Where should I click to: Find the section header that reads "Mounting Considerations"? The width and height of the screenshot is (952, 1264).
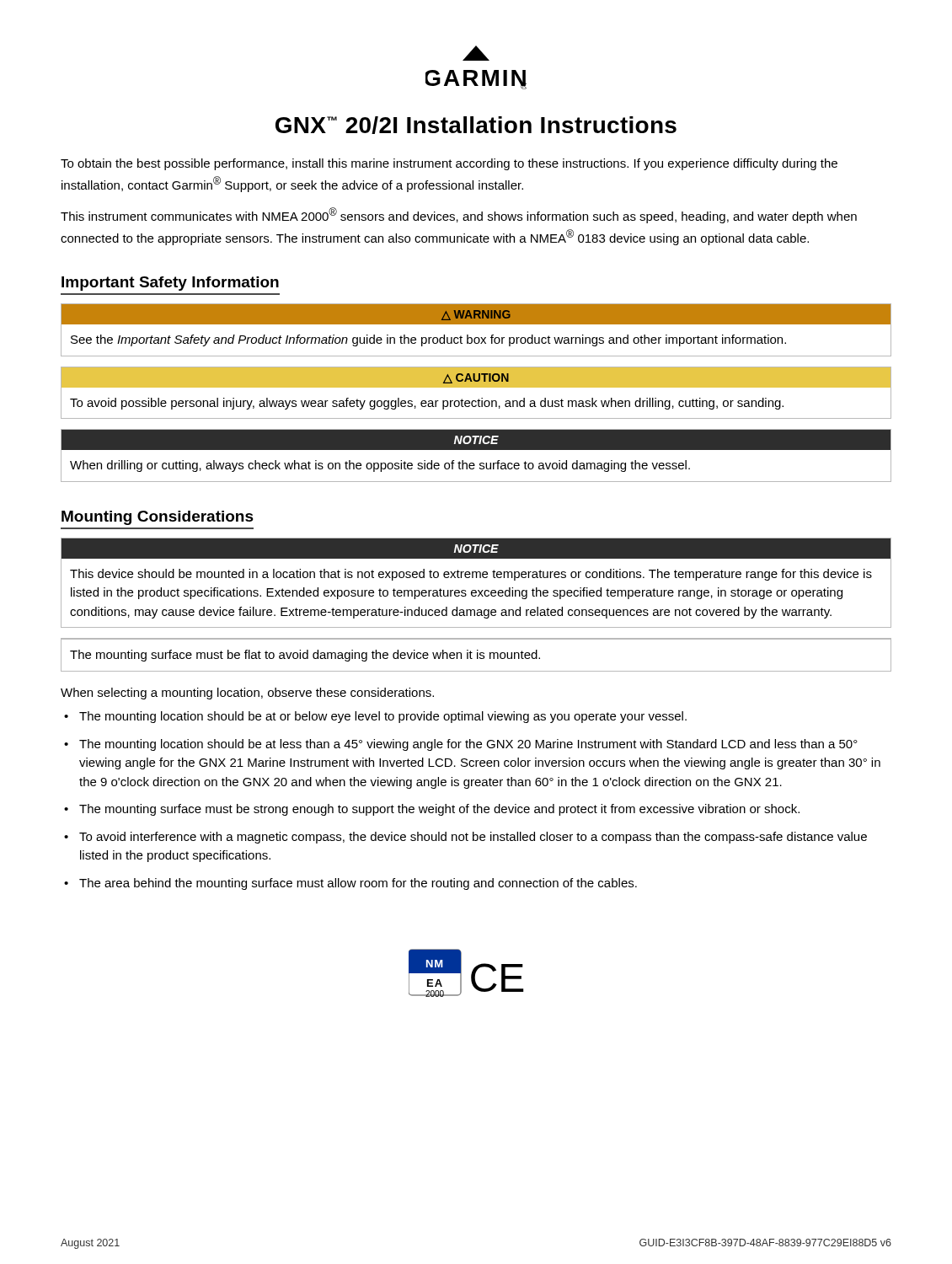pos(157,516)
